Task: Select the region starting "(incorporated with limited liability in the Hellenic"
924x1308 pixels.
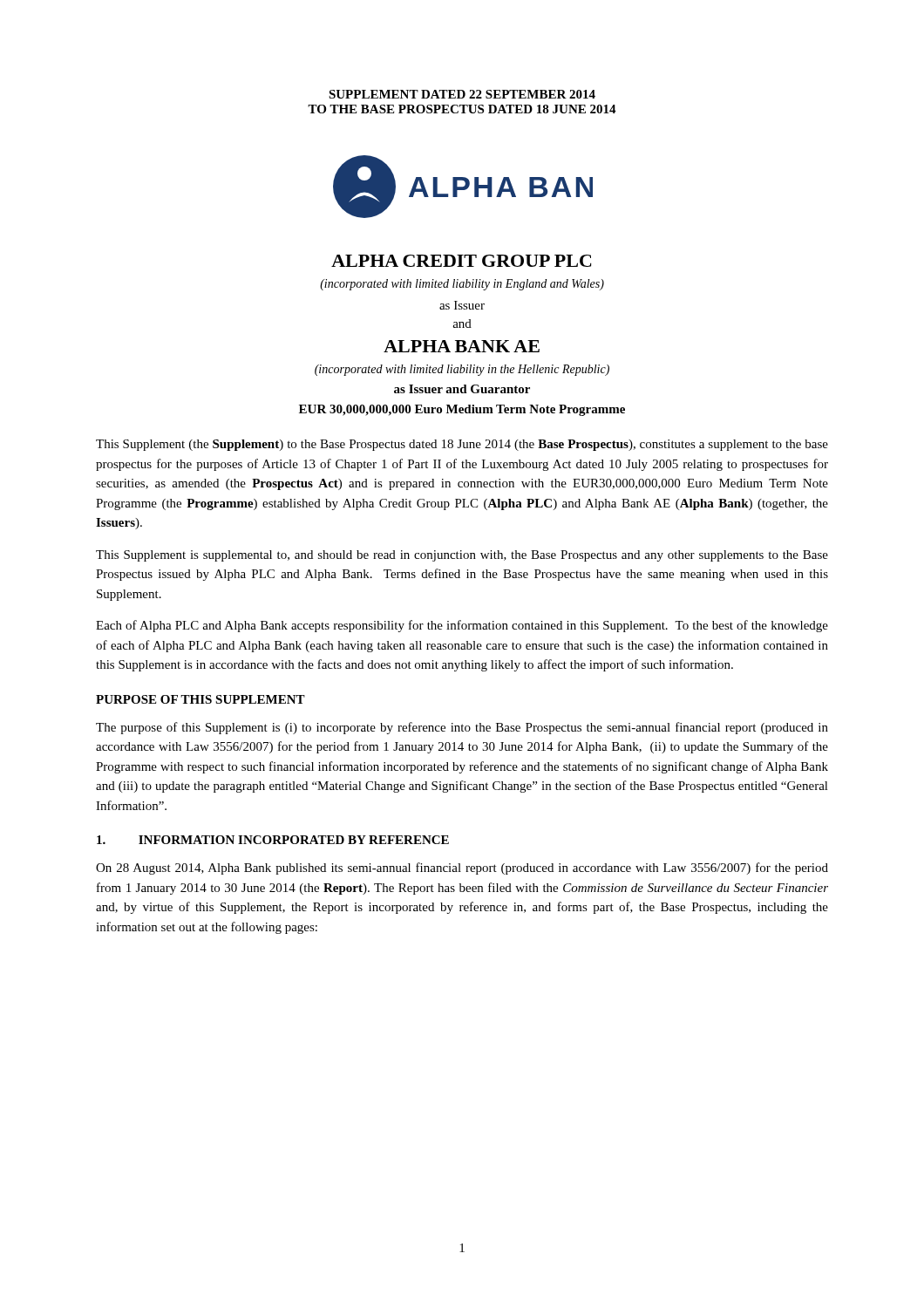Action: (462, 369)
